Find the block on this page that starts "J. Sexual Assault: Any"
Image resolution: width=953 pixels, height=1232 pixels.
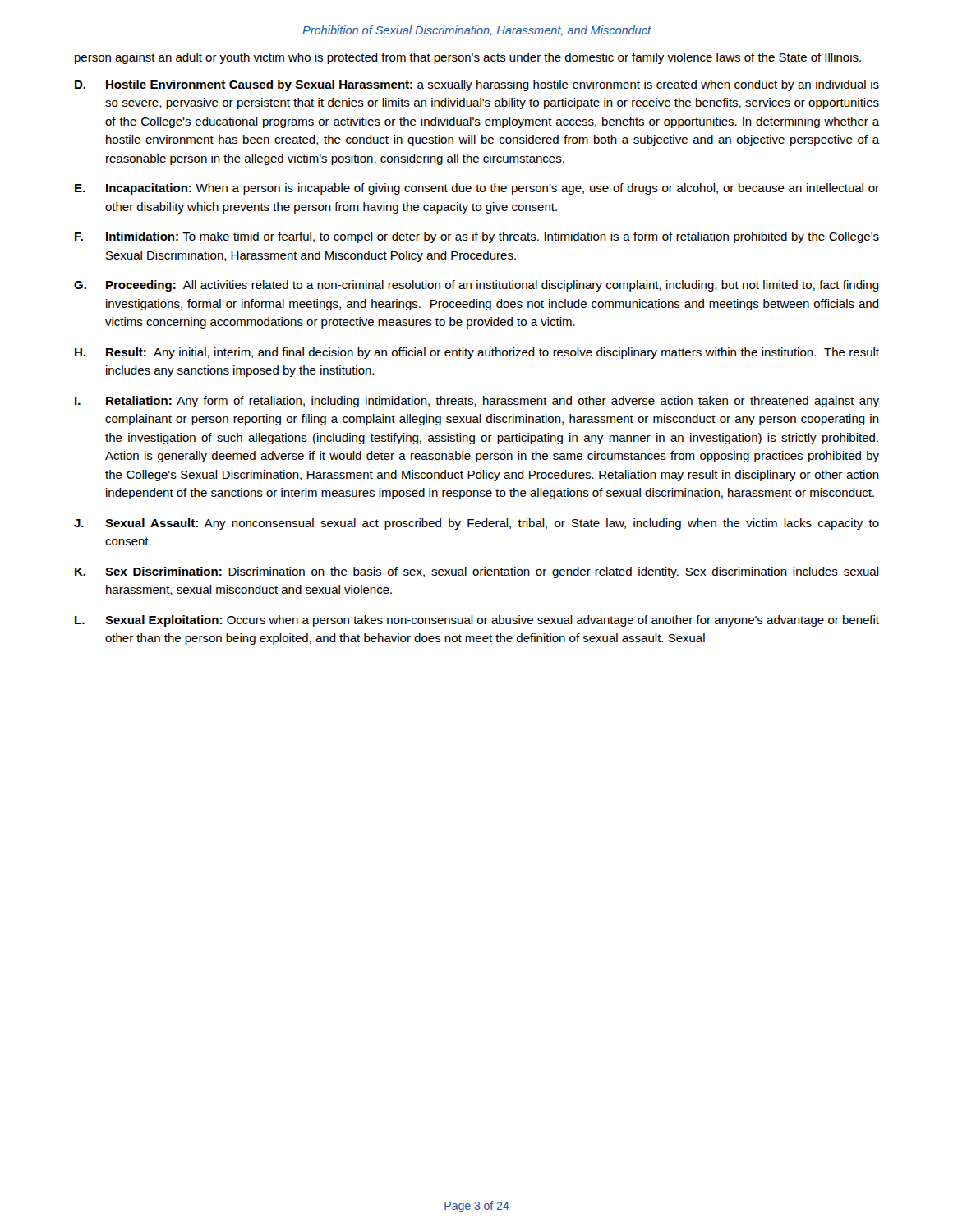click(x=476, y=532)
